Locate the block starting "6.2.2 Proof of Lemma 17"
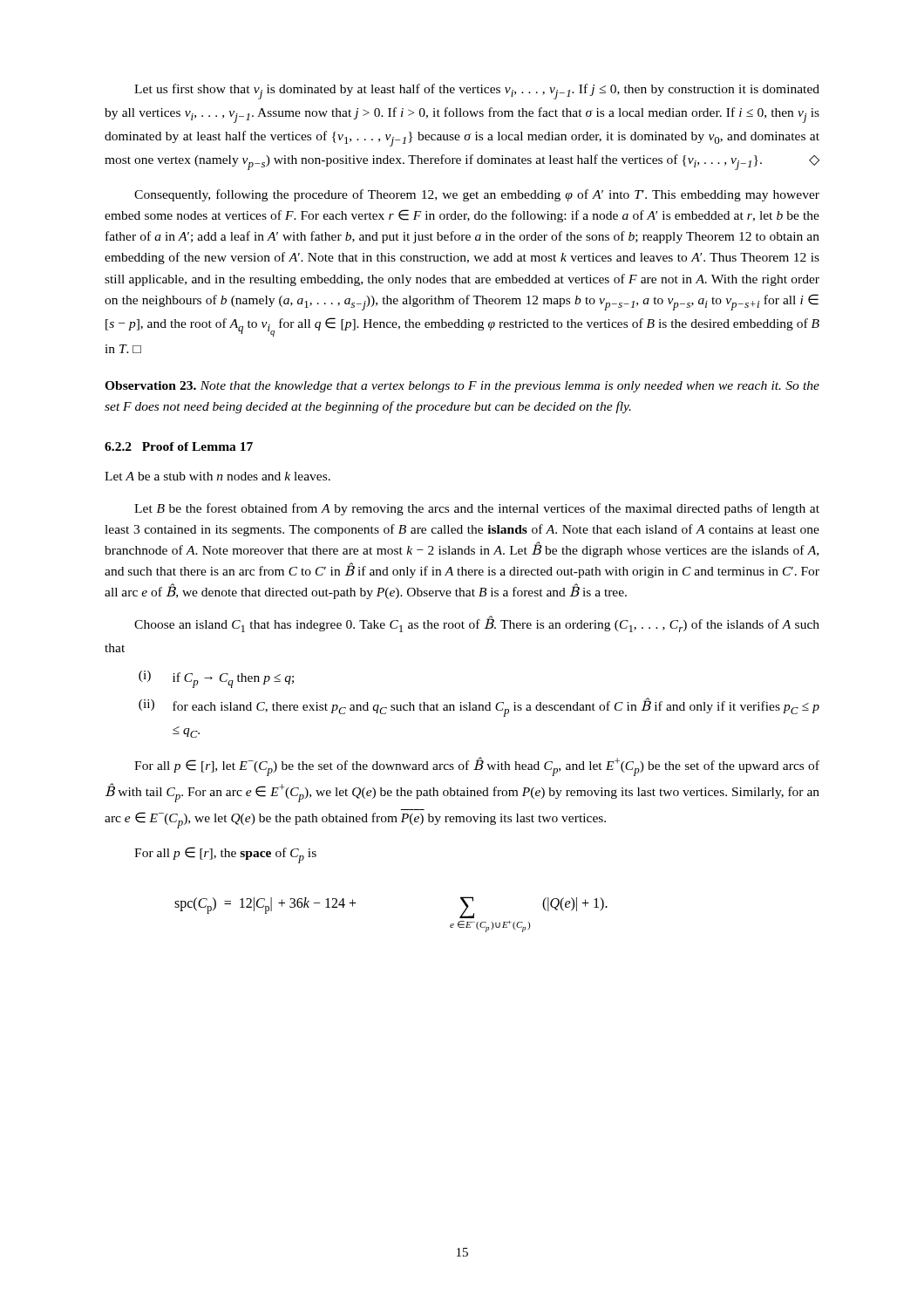This screenshot has width=924, height=1308. click(x=179, y=446)
